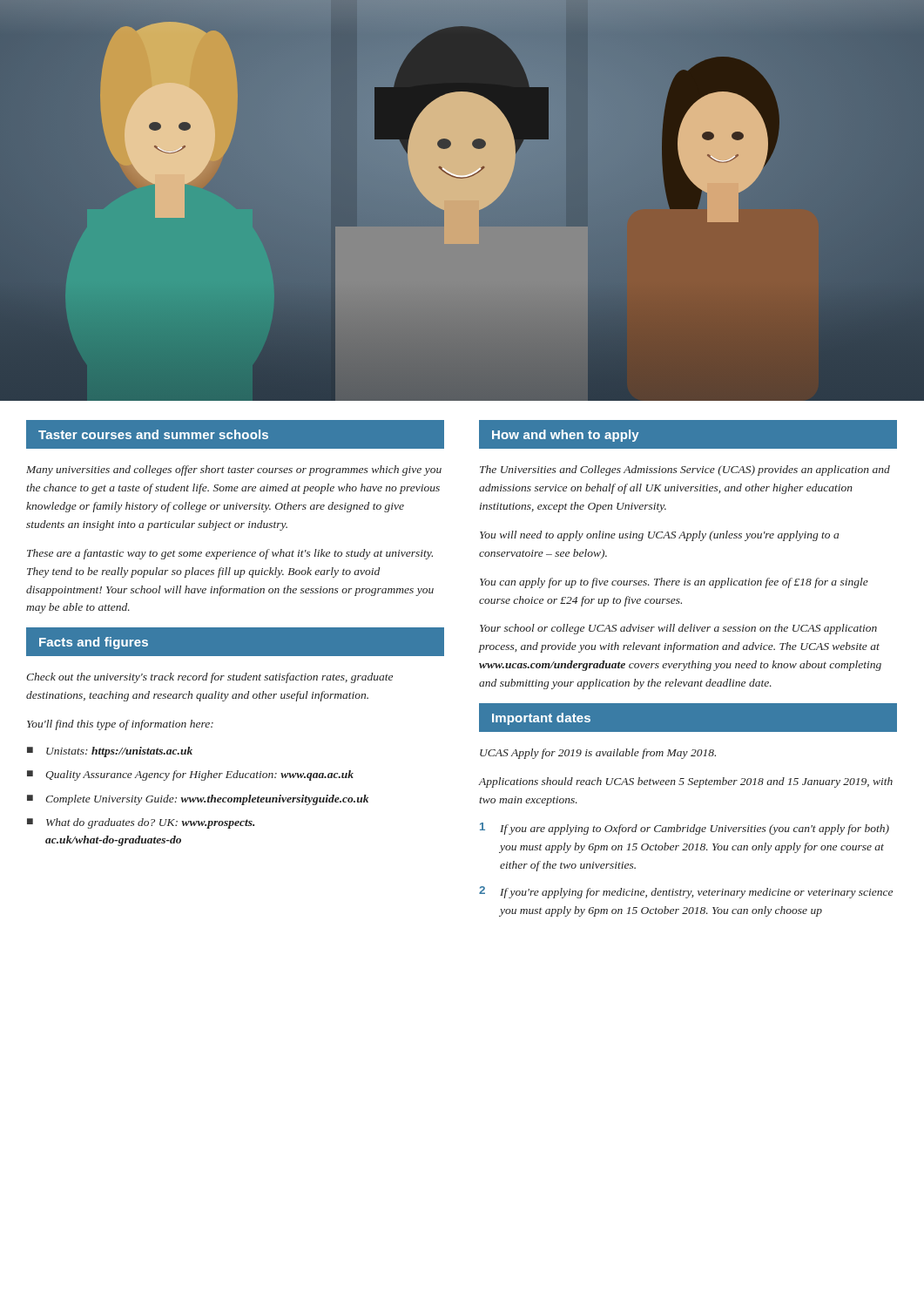Screen dimensions: 1307x924
Task: Select the block starting "■ Quality Assurance"
Action: [x=190, y=775]
